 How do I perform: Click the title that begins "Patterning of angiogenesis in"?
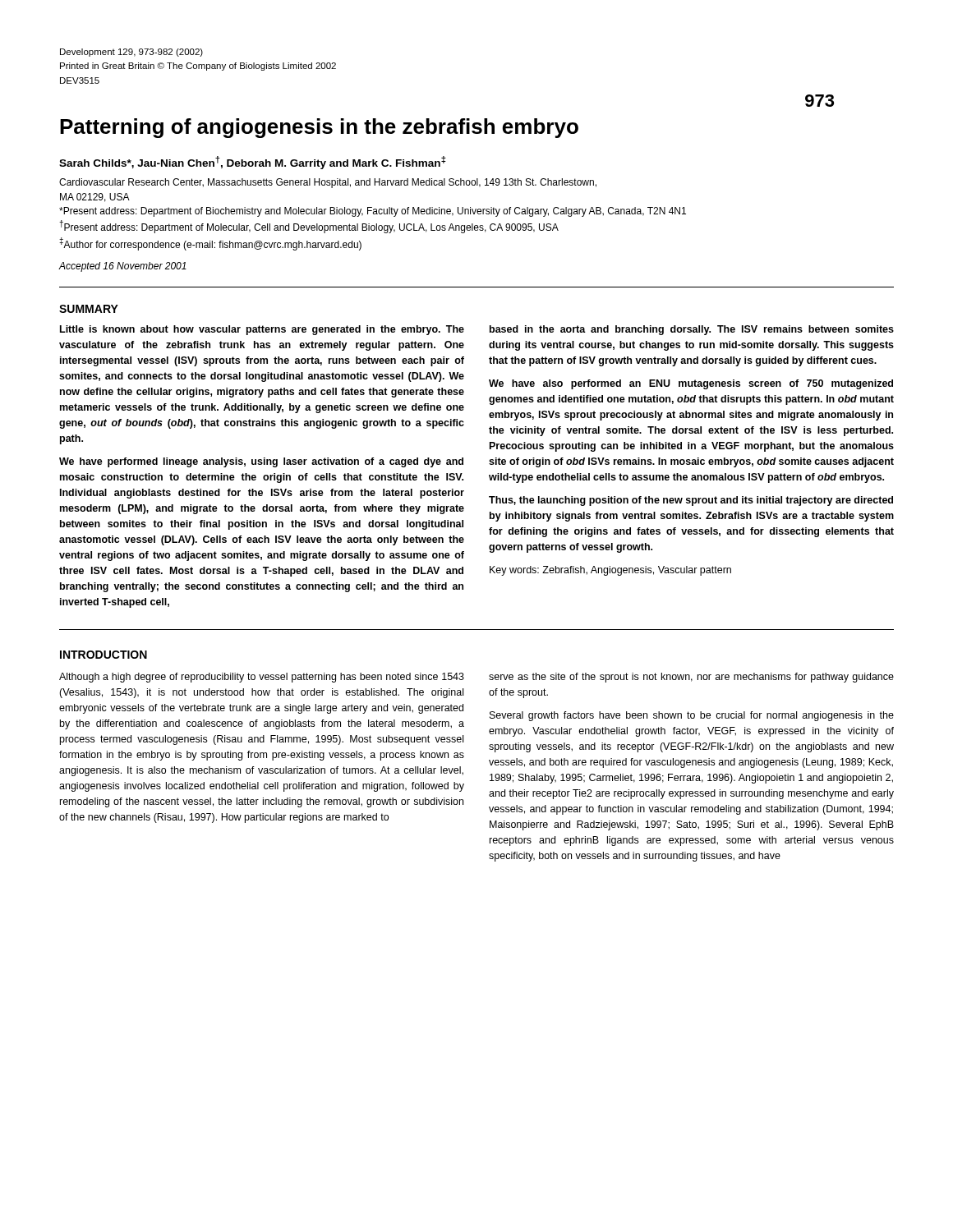tap(319, 126)
